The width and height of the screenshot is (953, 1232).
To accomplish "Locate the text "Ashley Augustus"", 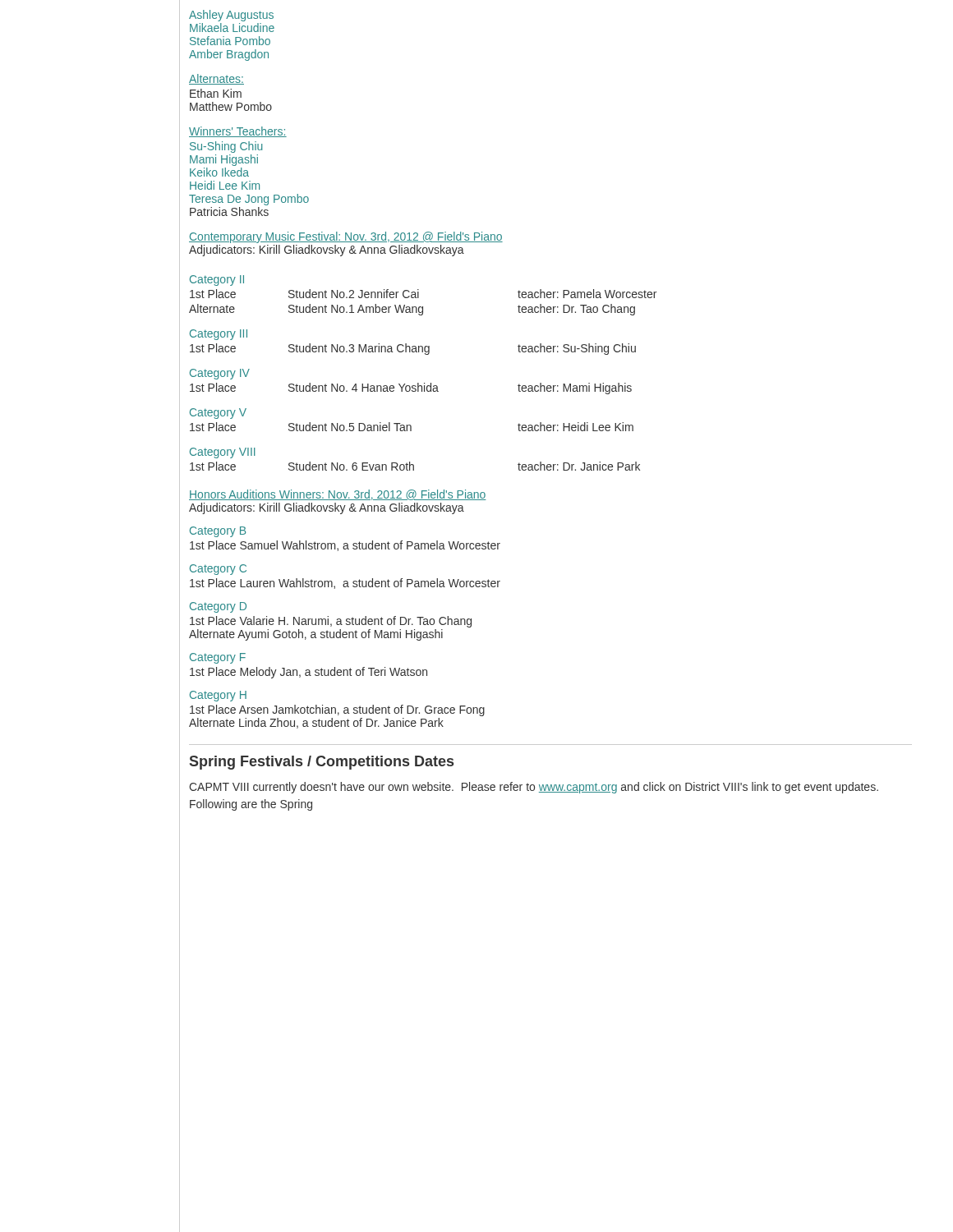I will (231, 15).
